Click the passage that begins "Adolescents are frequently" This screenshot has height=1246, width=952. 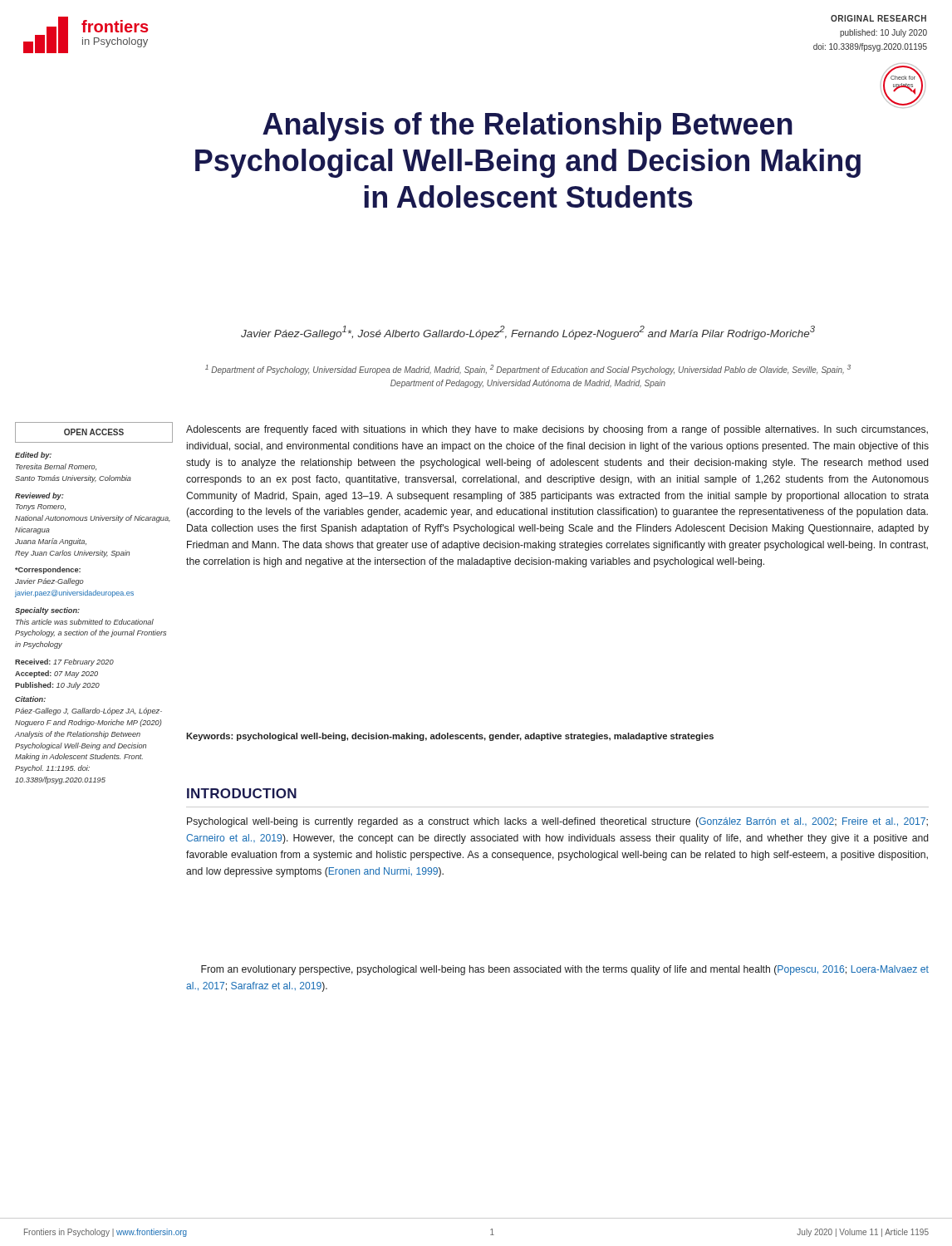click(x=557, y=496)
